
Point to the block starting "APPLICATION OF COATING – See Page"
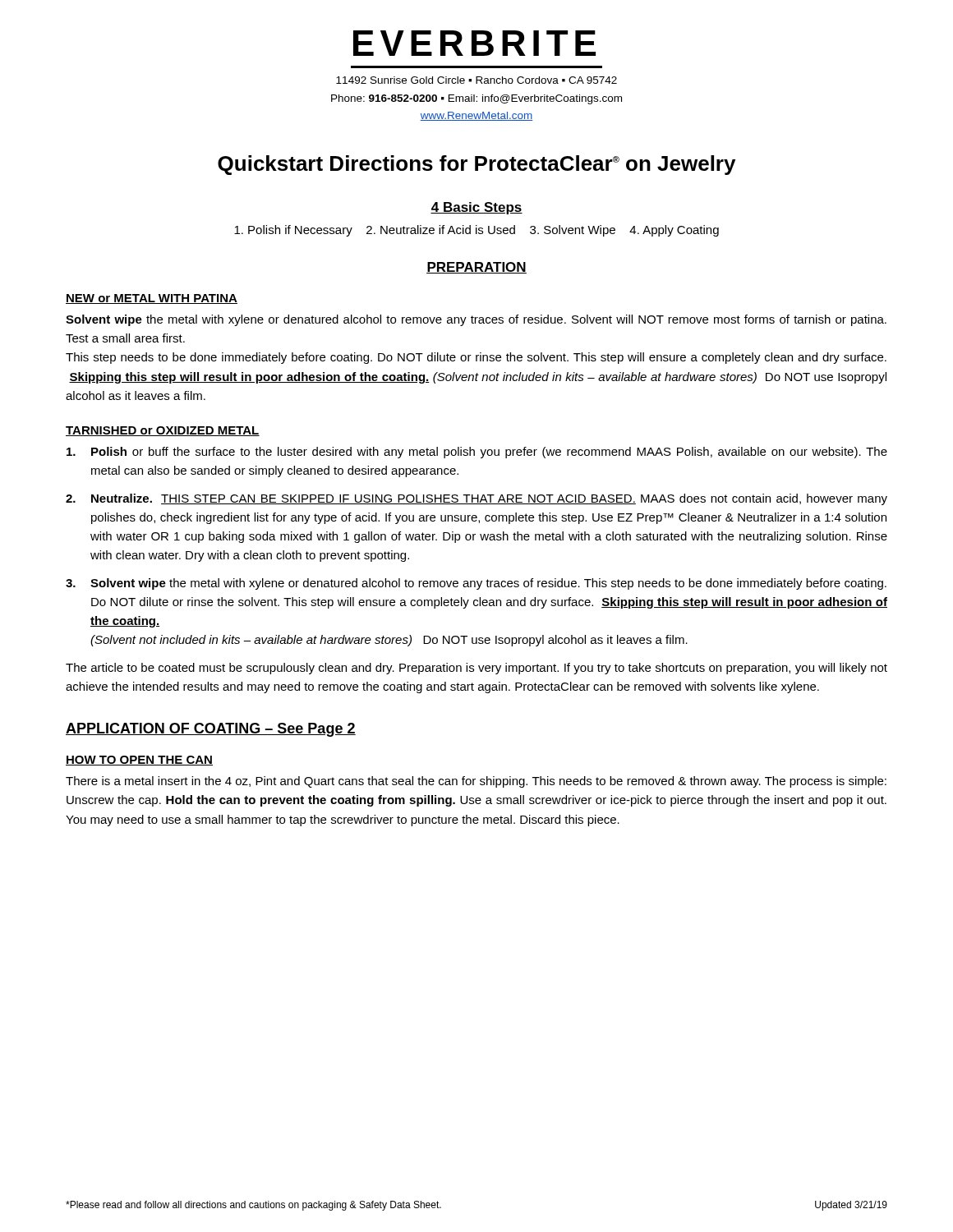tap(211, 729)
